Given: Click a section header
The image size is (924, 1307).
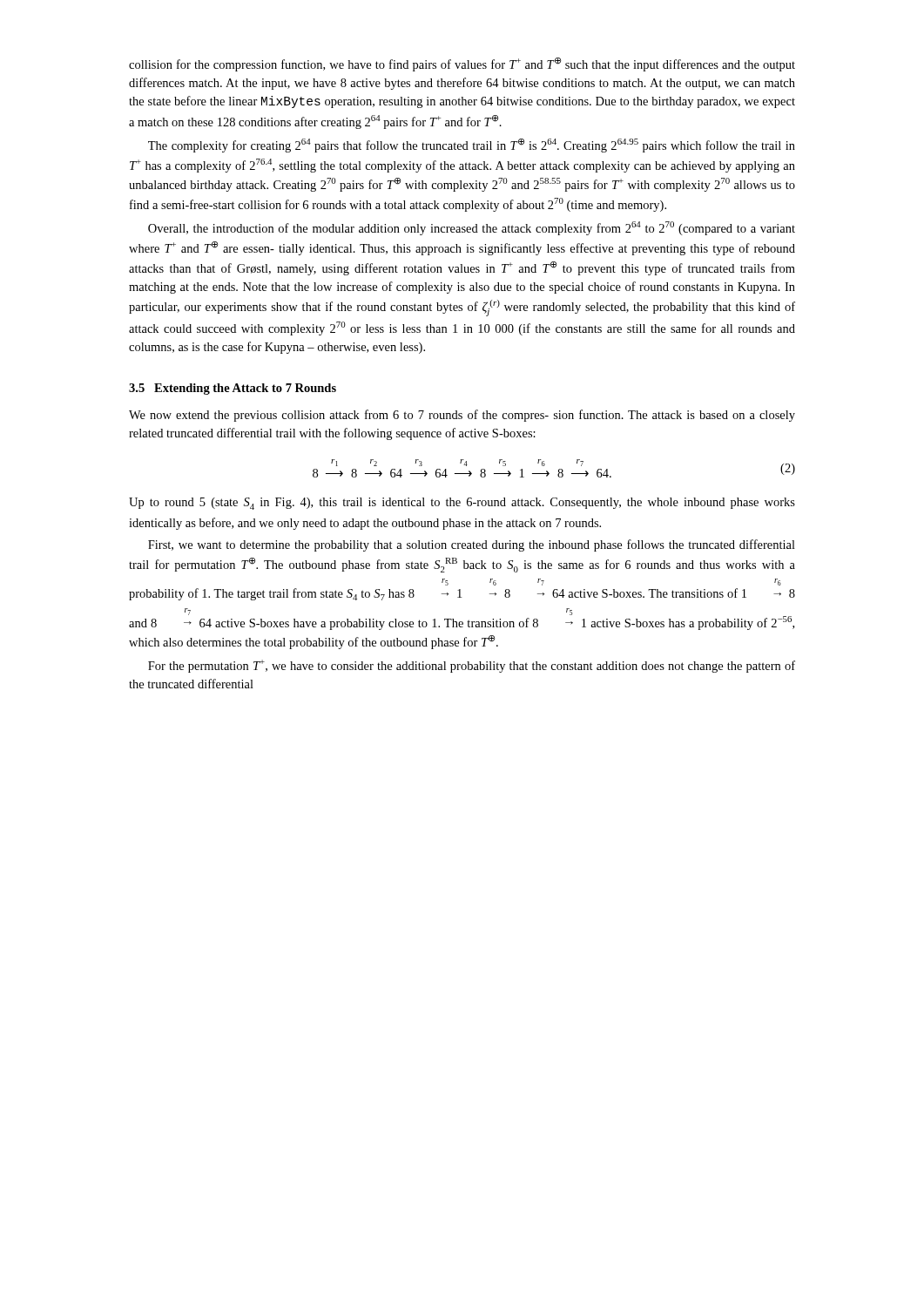Looking at the screenshot, I should click(233, 388).
